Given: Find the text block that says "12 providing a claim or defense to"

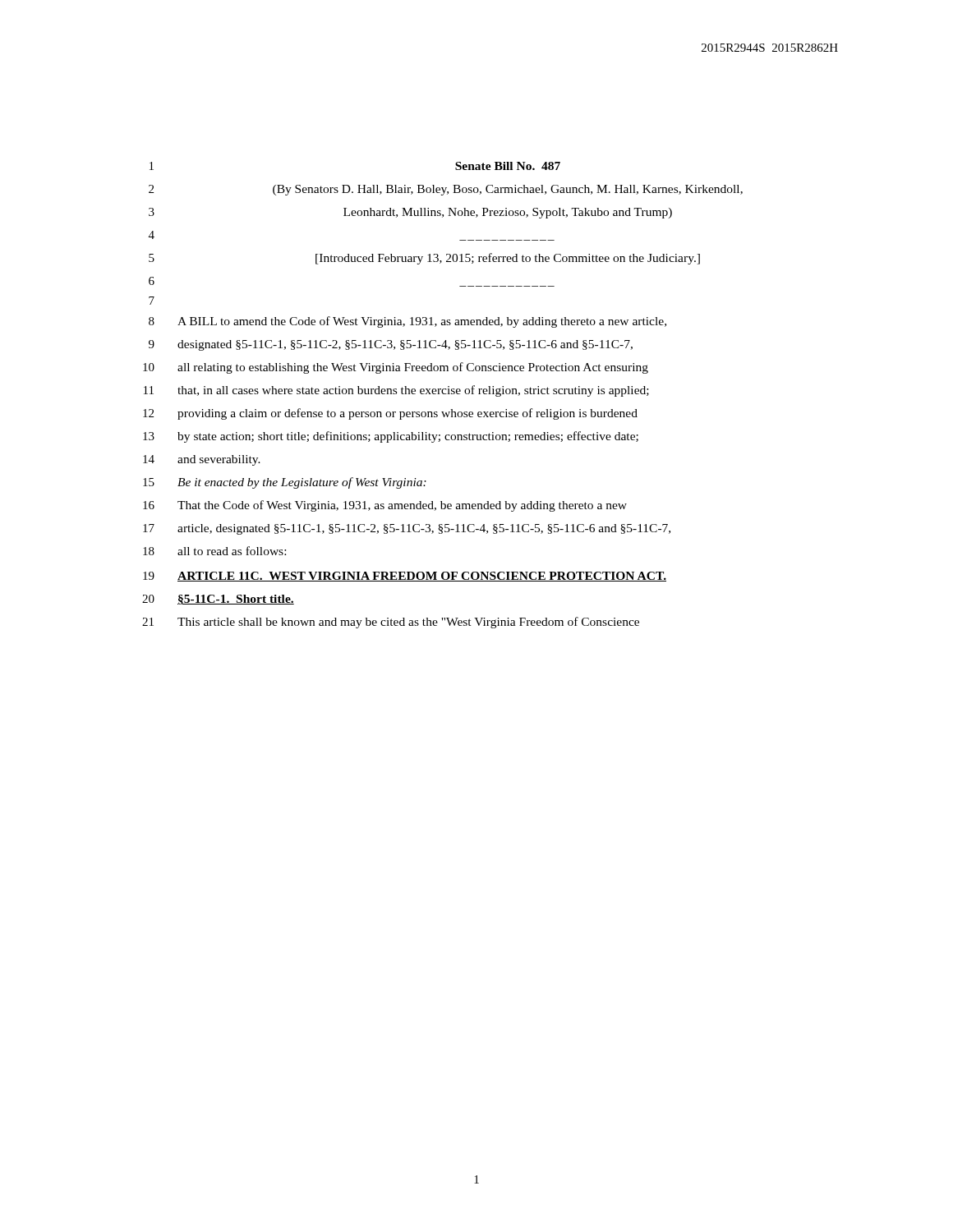Looking at the screenshot, I should (x=476, y=413).
